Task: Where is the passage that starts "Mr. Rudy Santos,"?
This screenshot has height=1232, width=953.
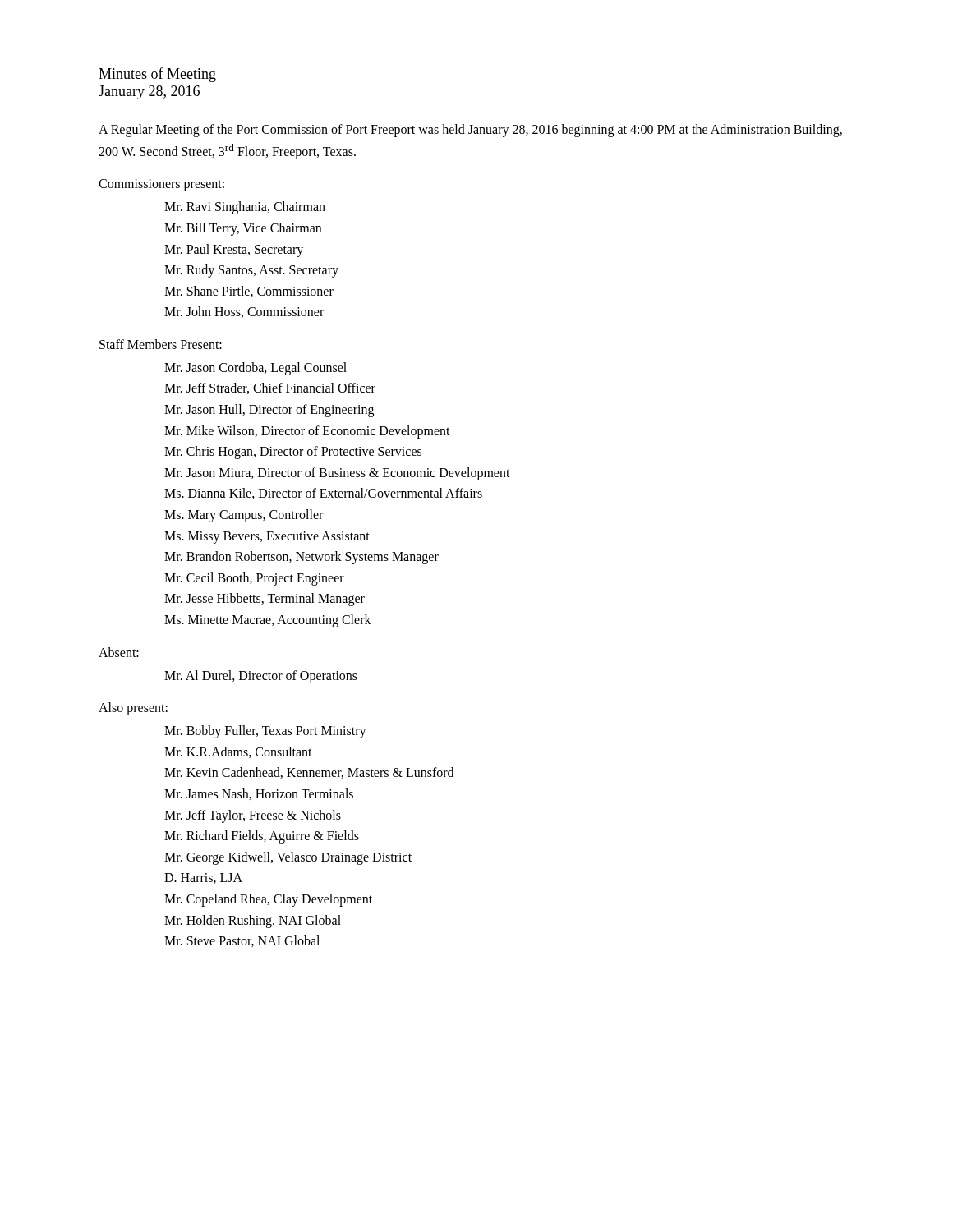Action: 251,270
